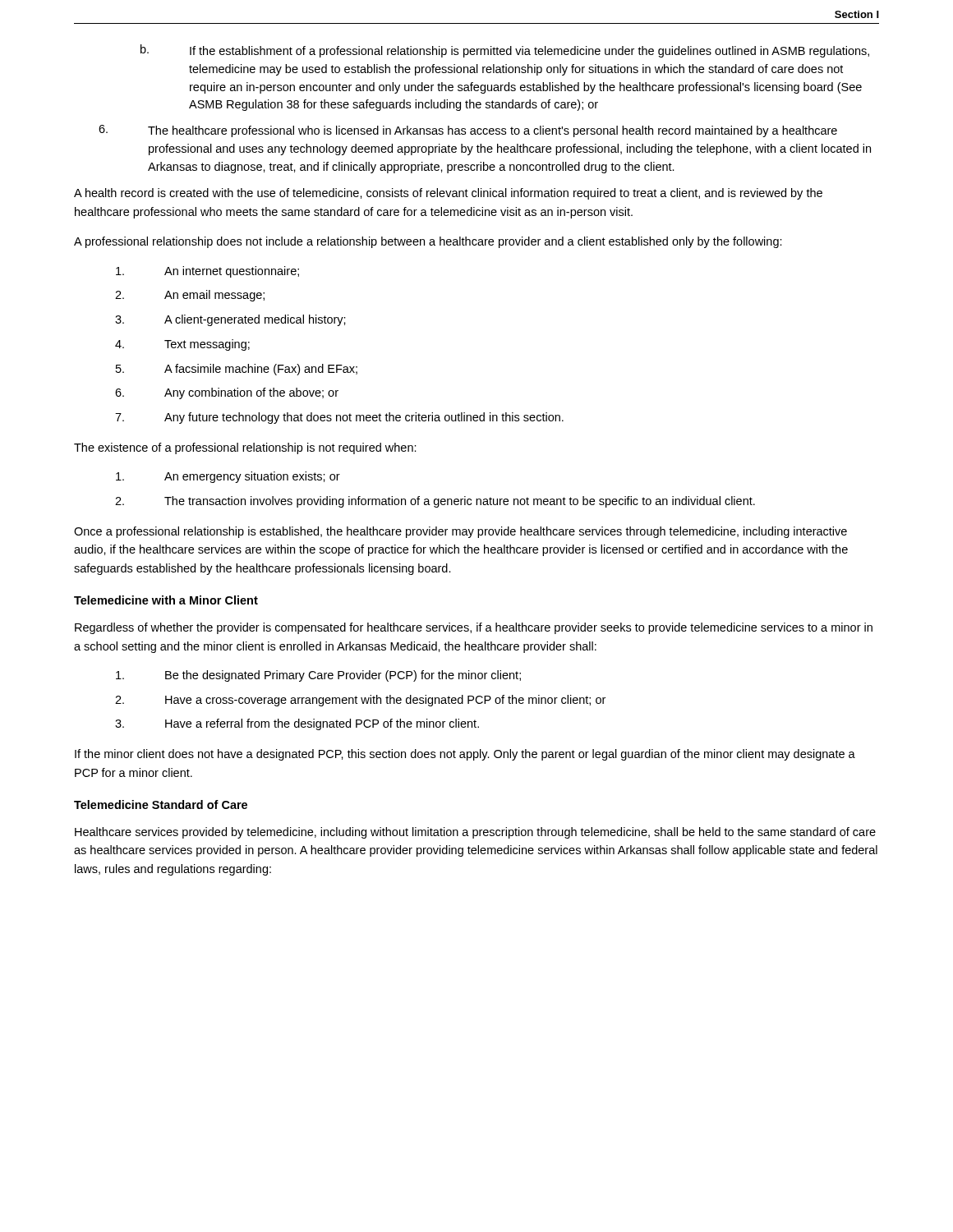Screen dimensions: 1232x953
Task: Find the list item that reads "An emergency situation exists; or"
Action: [x=228, y=477]
